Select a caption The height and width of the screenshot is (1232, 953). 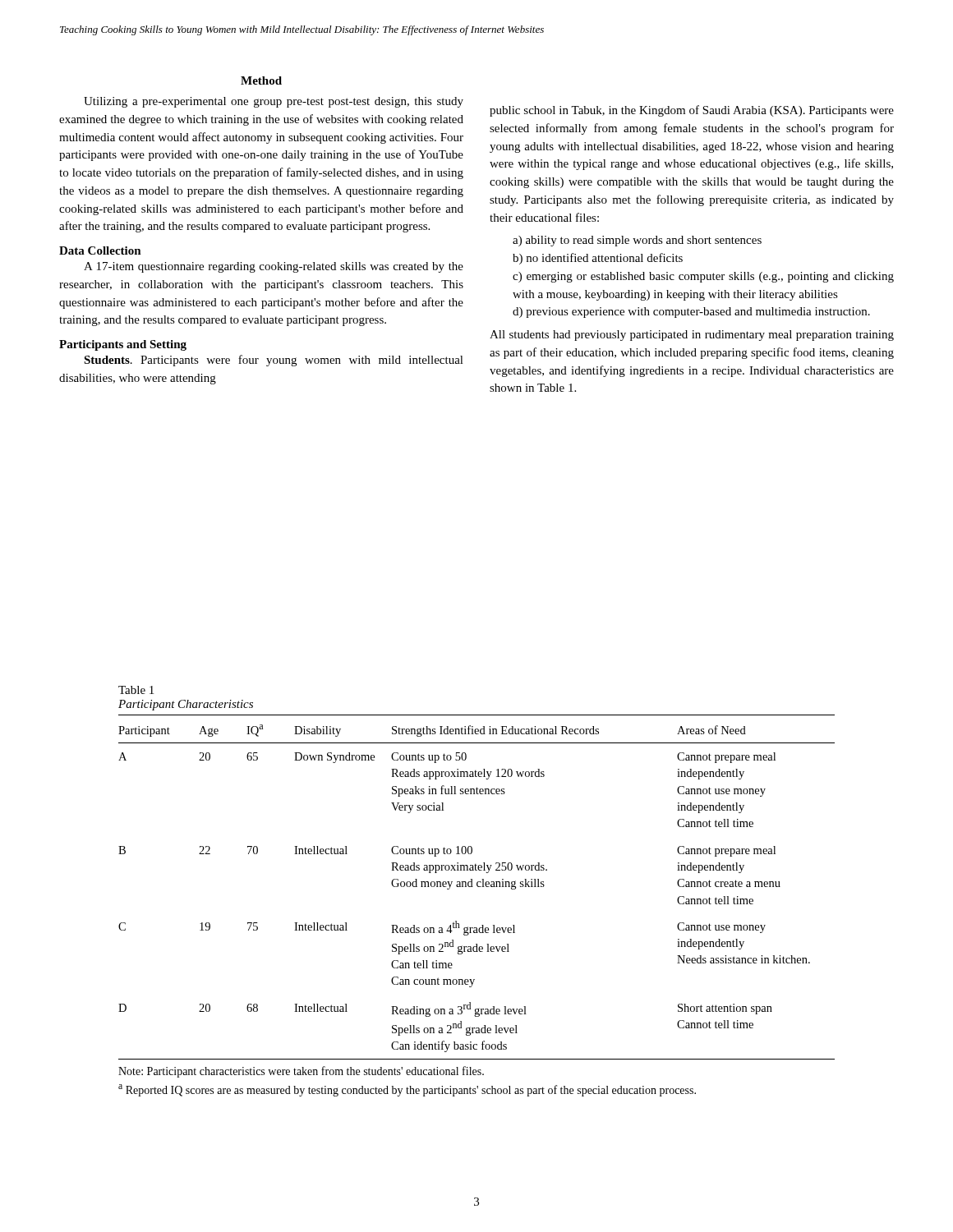476,697
